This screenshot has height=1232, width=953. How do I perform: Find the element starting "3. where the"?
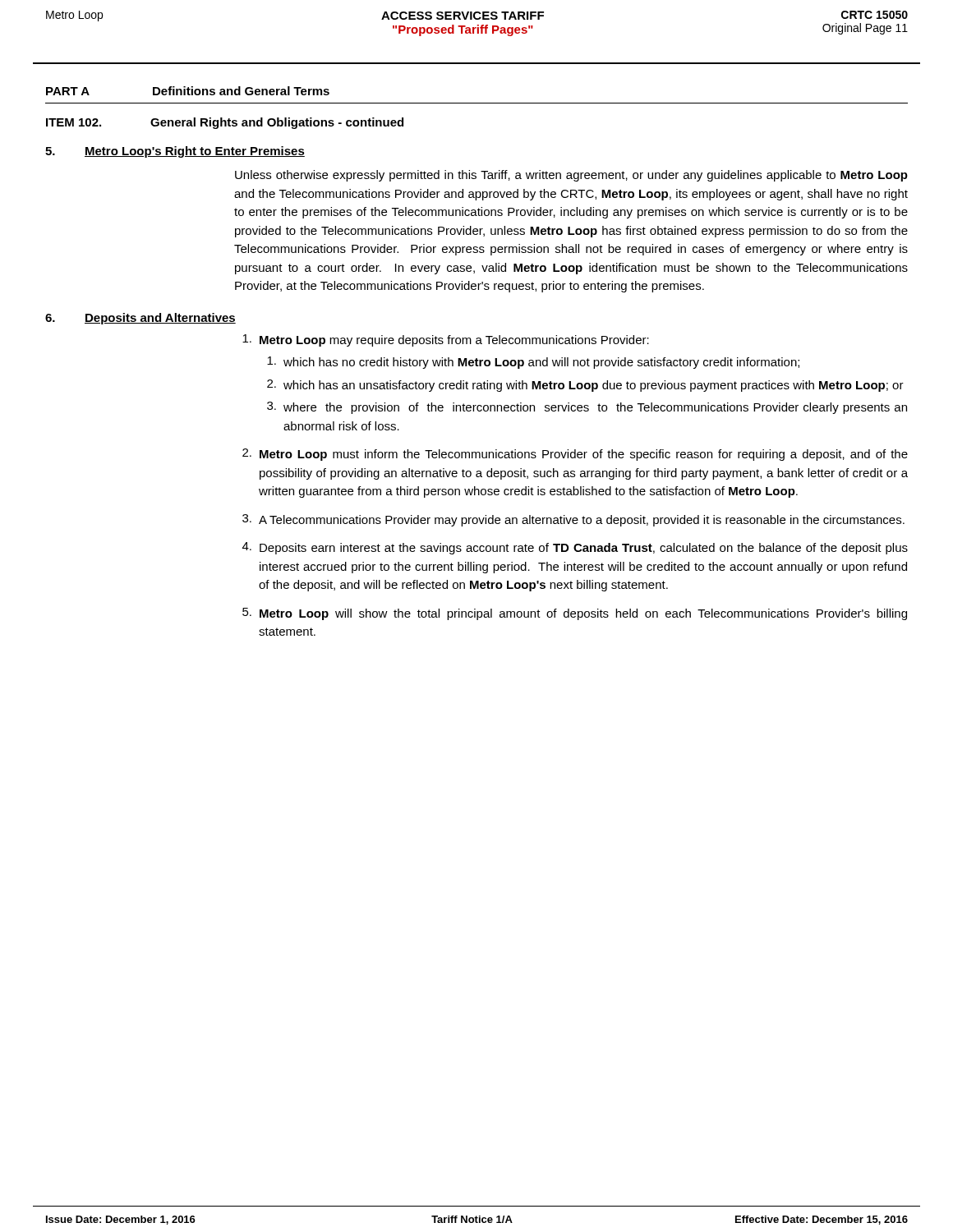[x=583, y=417]
